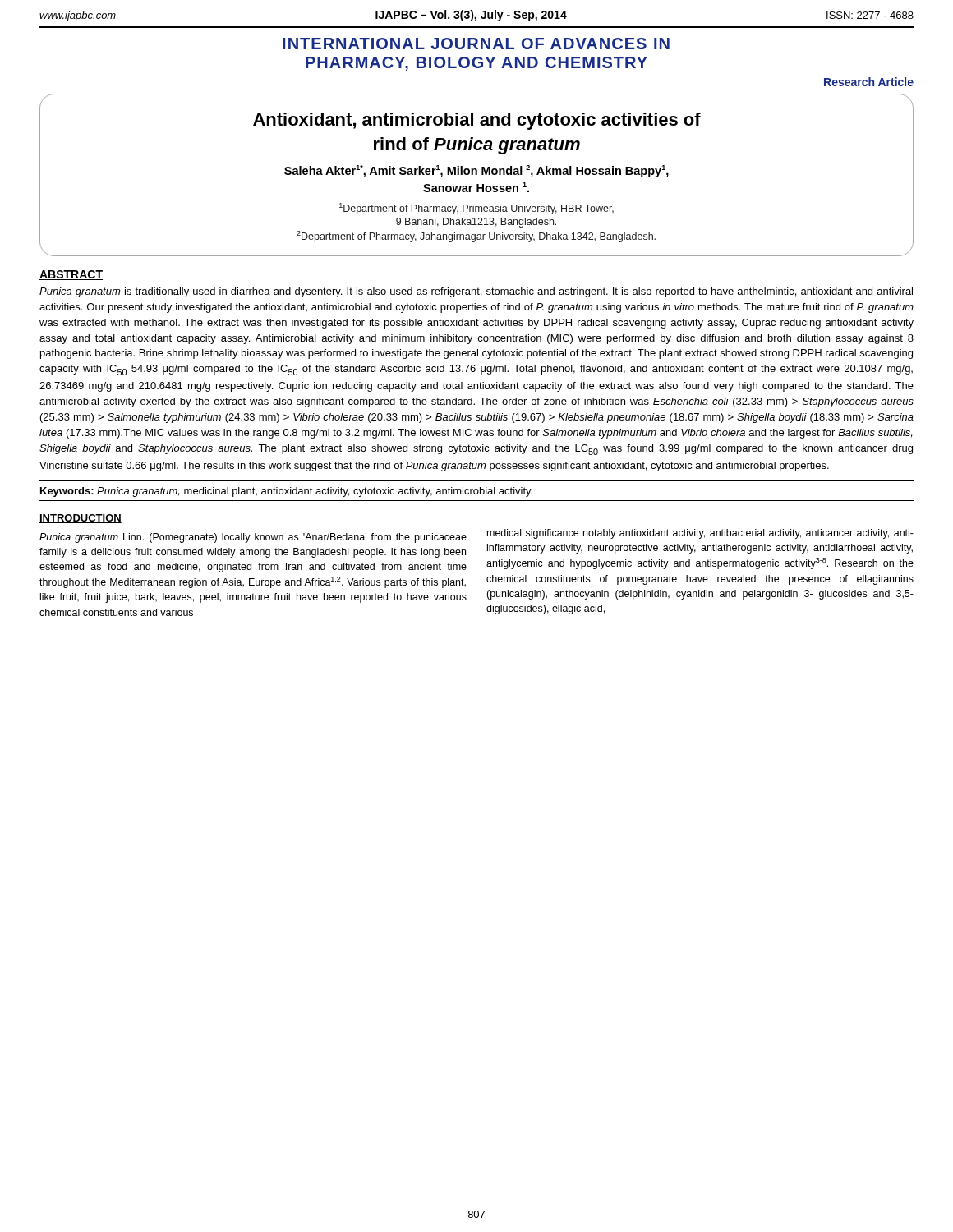Navigate to the text block starting "medical significance notably antioxidant activity, antibacterial"

pos(700,571)
